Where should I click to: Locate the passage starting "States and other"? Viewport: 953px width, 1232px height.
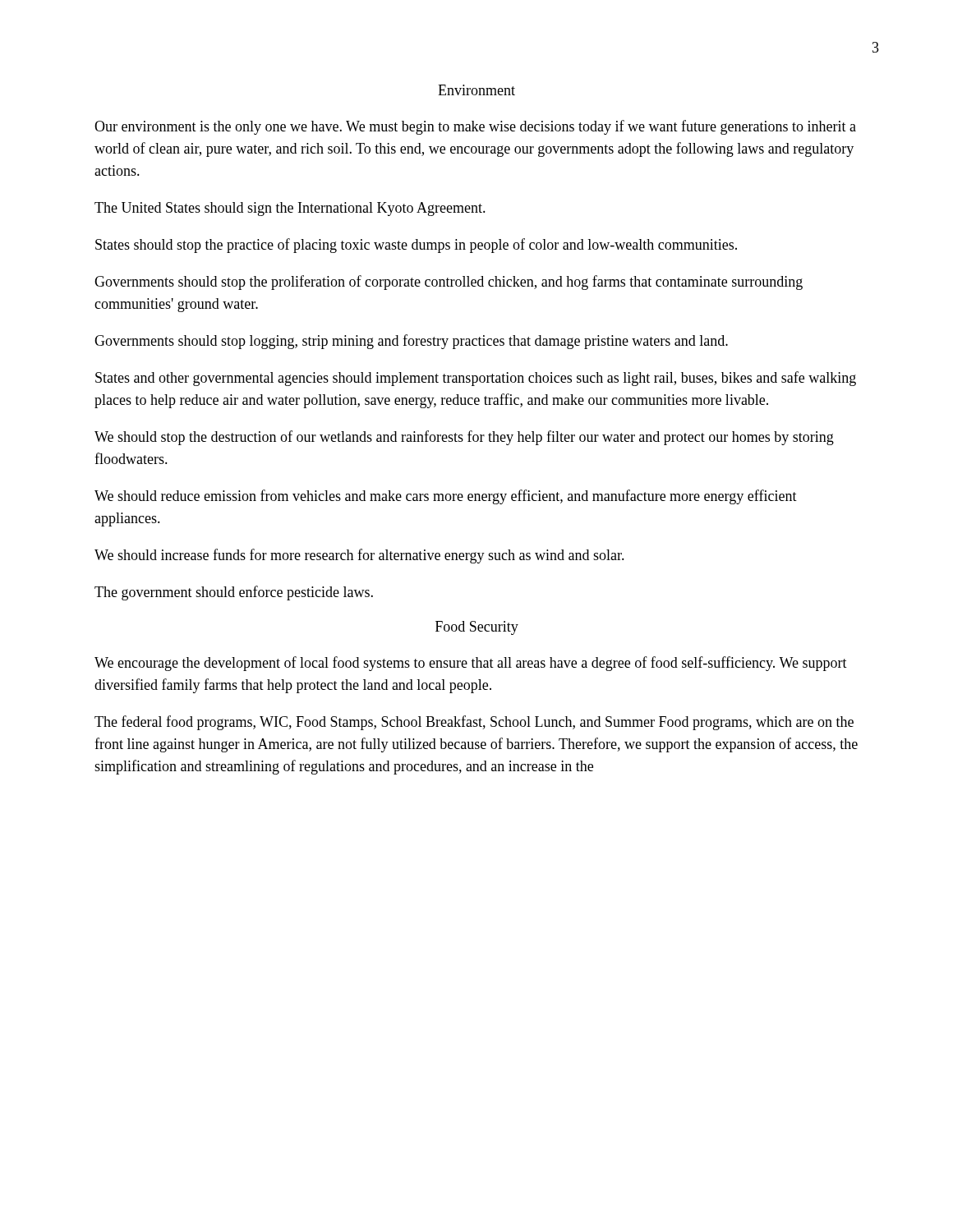pyautogui.click(x=475, y=389)
